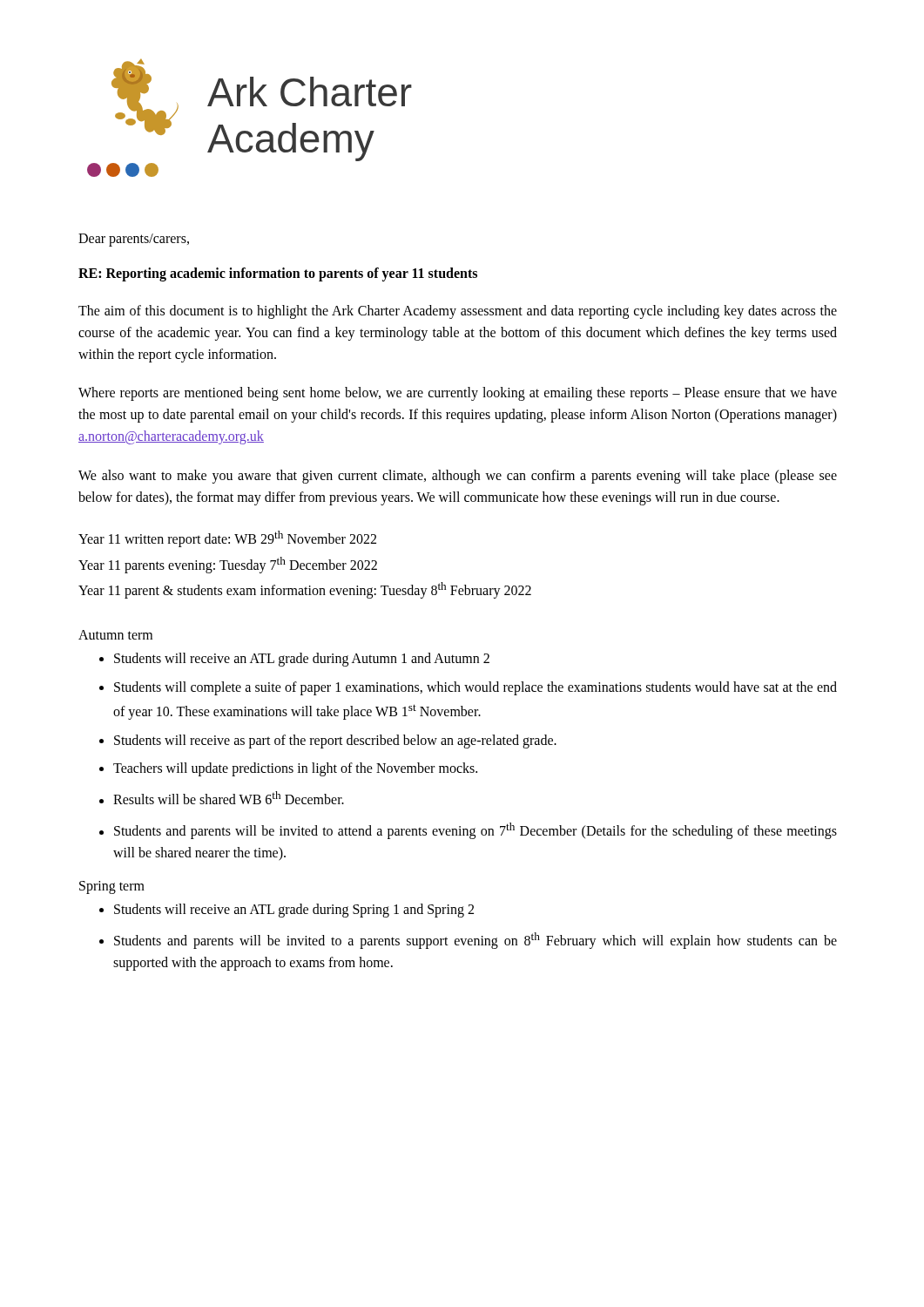Screen dimensions: 1307x924
Task: Locate the logo
Action: pyautogui.click(x=458, y=115)
